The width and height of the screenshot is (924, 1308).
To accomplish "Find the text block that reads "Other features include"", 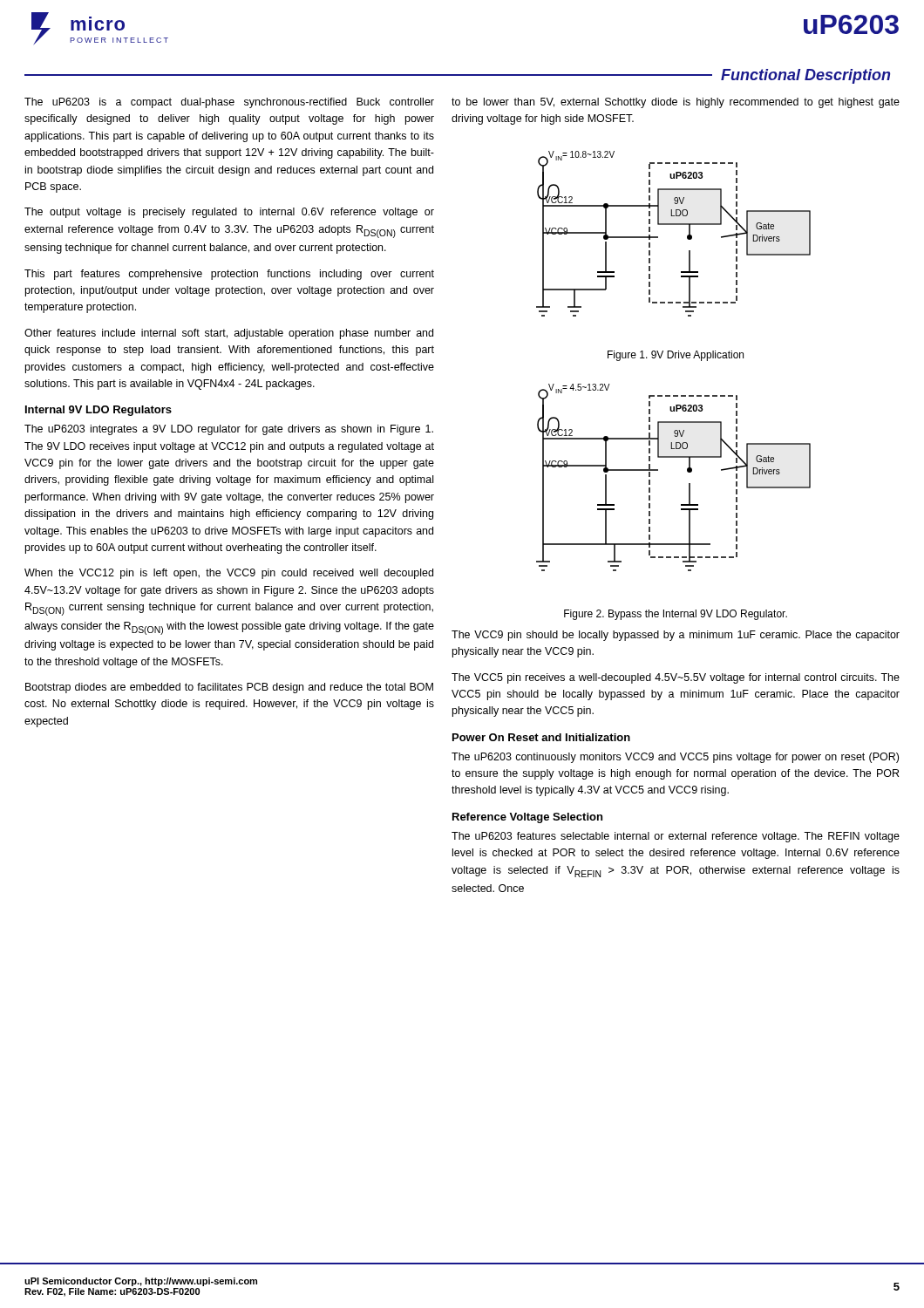I will 229,358.
